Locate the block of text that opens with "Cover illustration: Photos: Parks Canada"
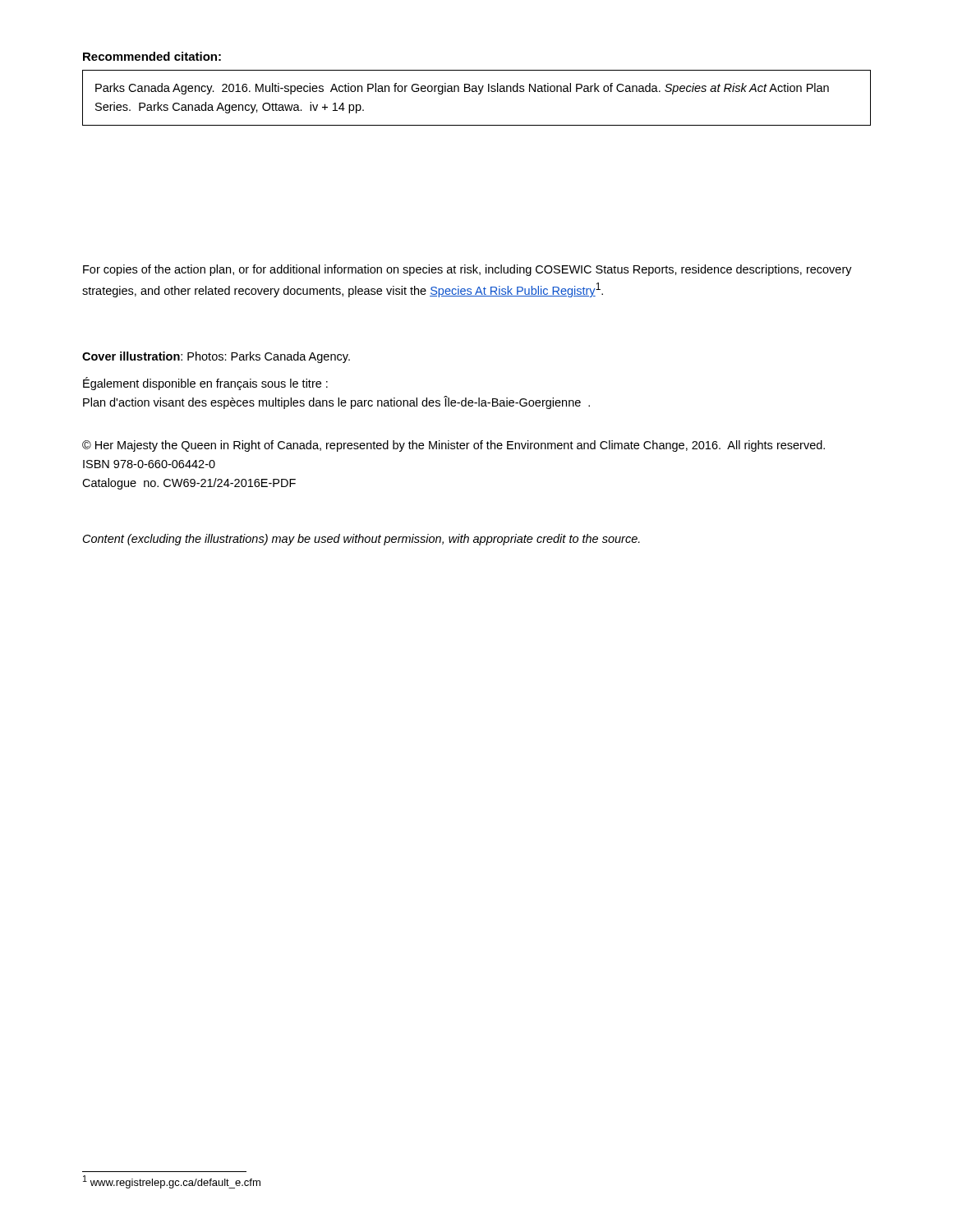Viewport: 953px width, 1232px height. tap(216, 356)
